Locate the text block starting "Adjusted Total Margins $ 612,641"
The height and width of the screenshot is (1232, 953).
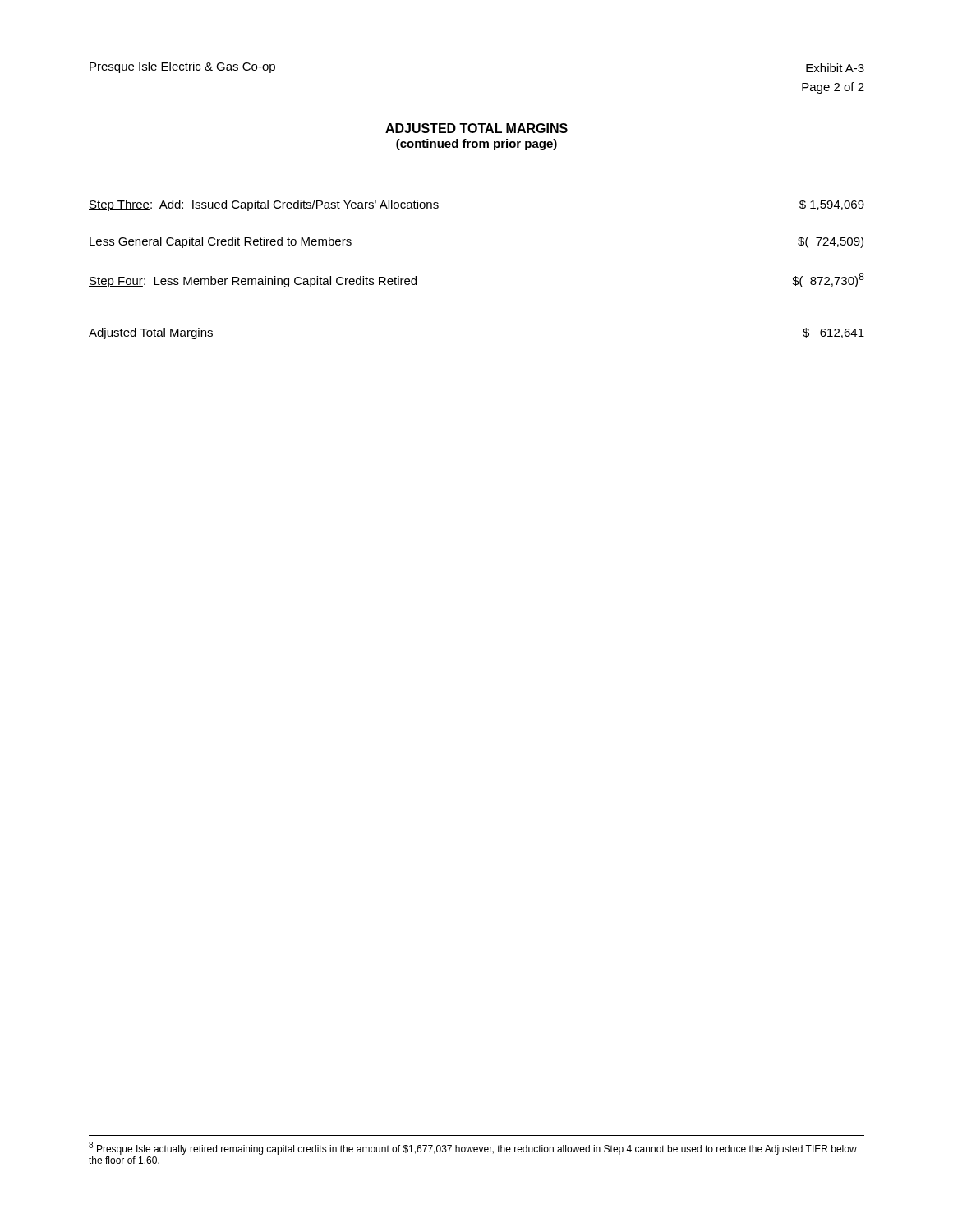(x=147, y=333)
